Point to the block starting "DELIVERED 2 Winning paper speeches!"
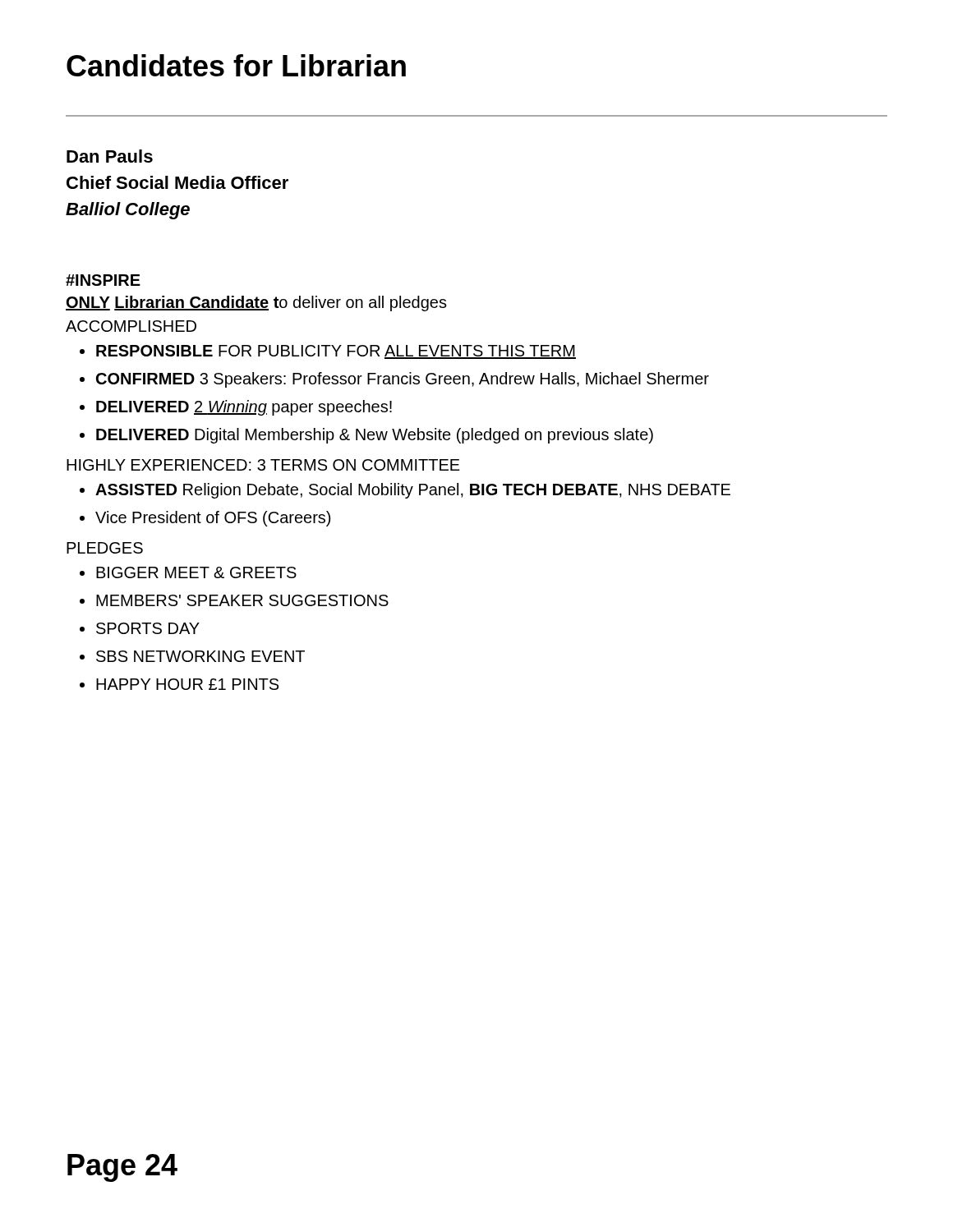The height and width of the screenshot is (1232, 953). [x=236, y=408]
